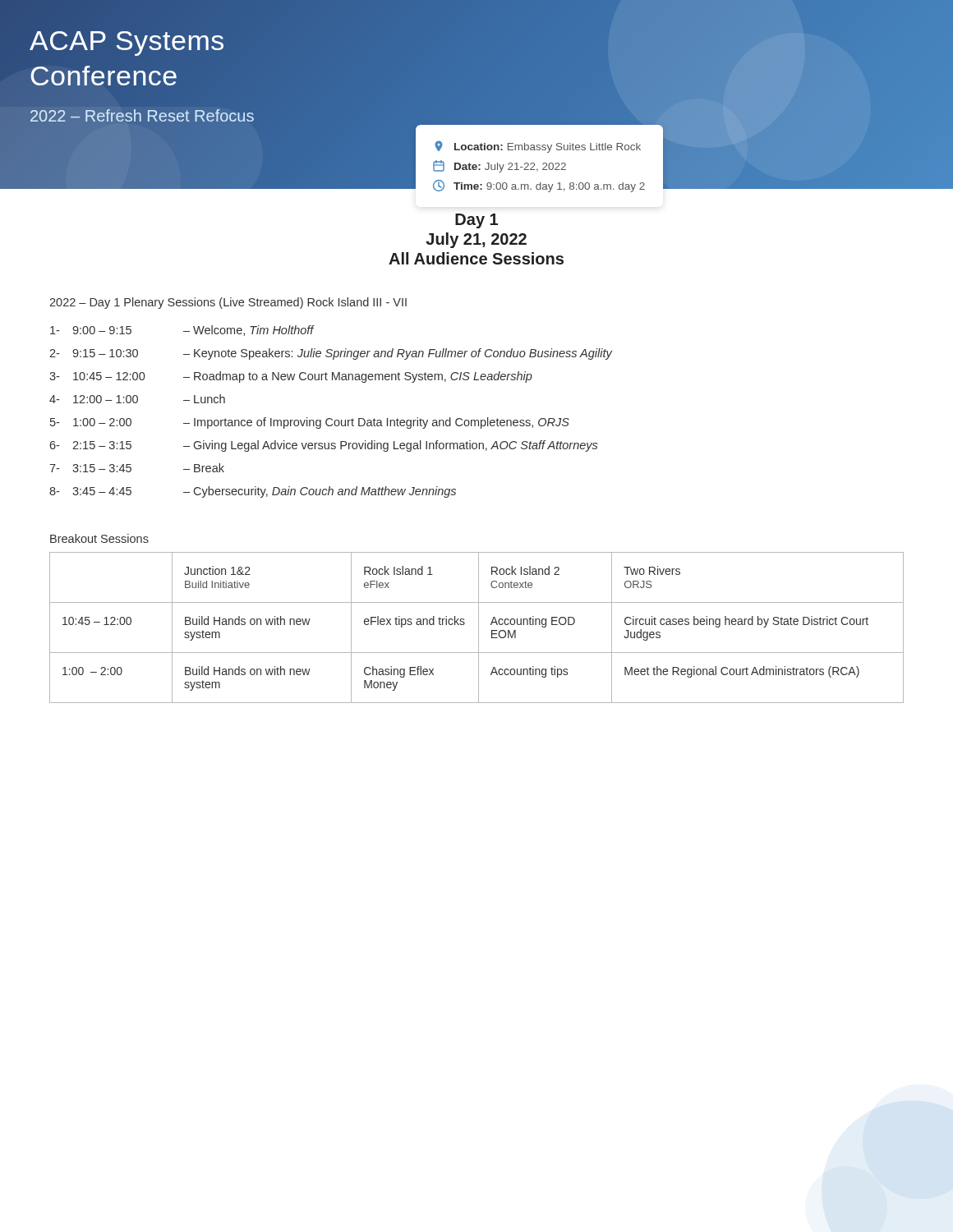This screenshot has height=1232, width=953.
Task: Select the element starting "Day 1 July 21, 2022"
Action: pos(476,239)
